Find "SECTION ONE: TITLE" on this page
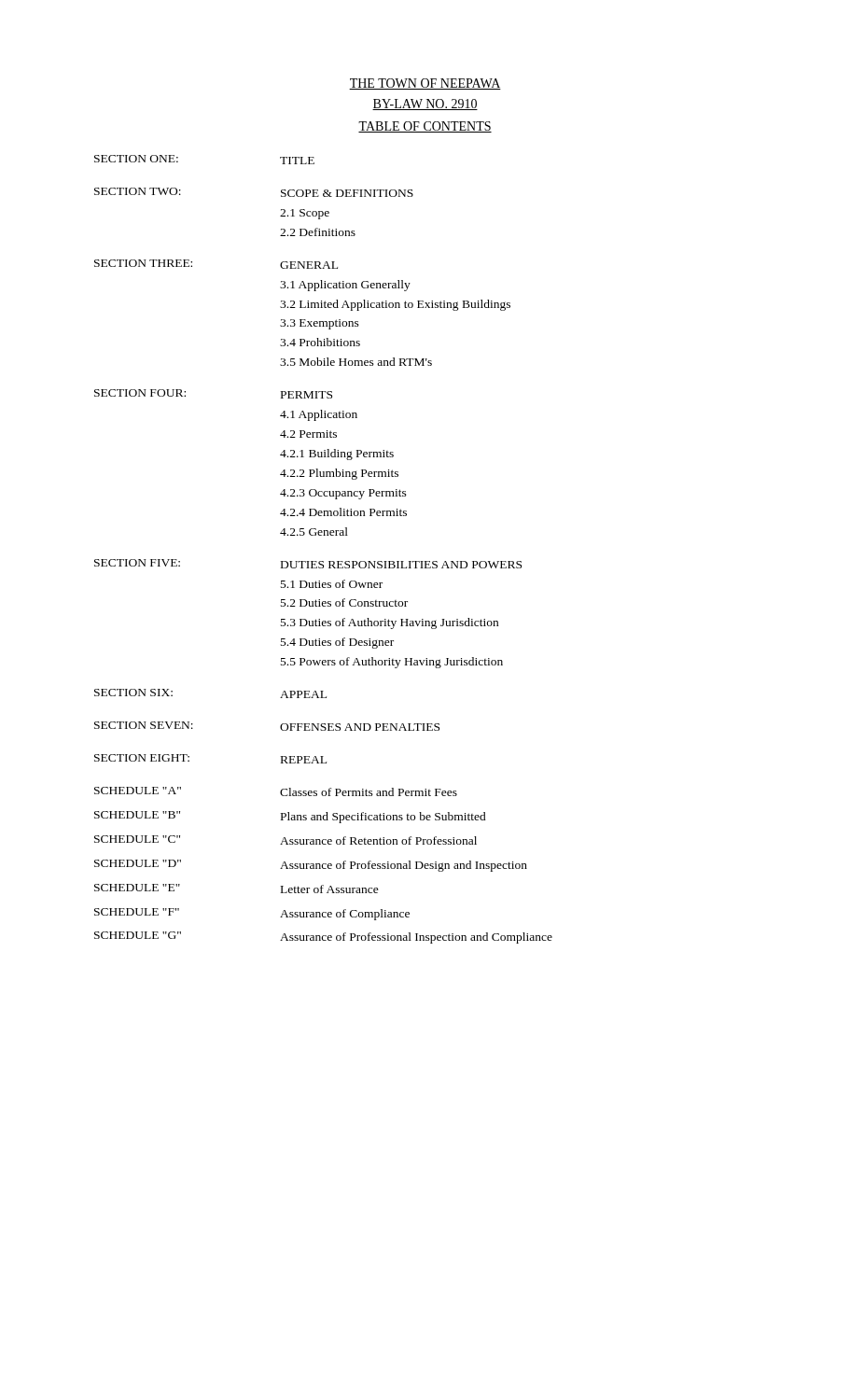The image size is (850, 1400). coord(135,161)
